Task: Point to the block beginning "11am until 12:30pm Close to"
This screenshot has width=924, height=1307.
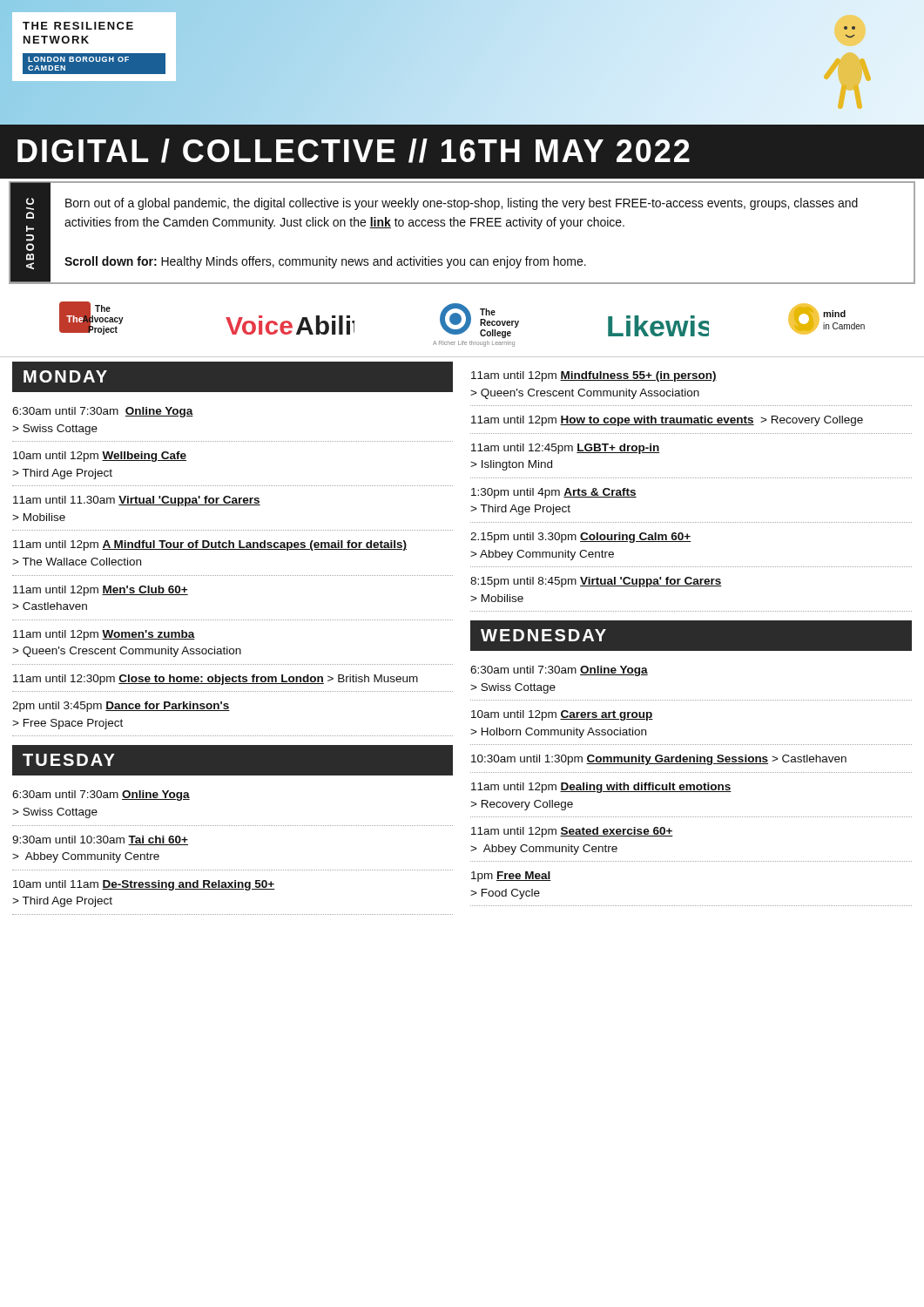Action: point(215,678)
